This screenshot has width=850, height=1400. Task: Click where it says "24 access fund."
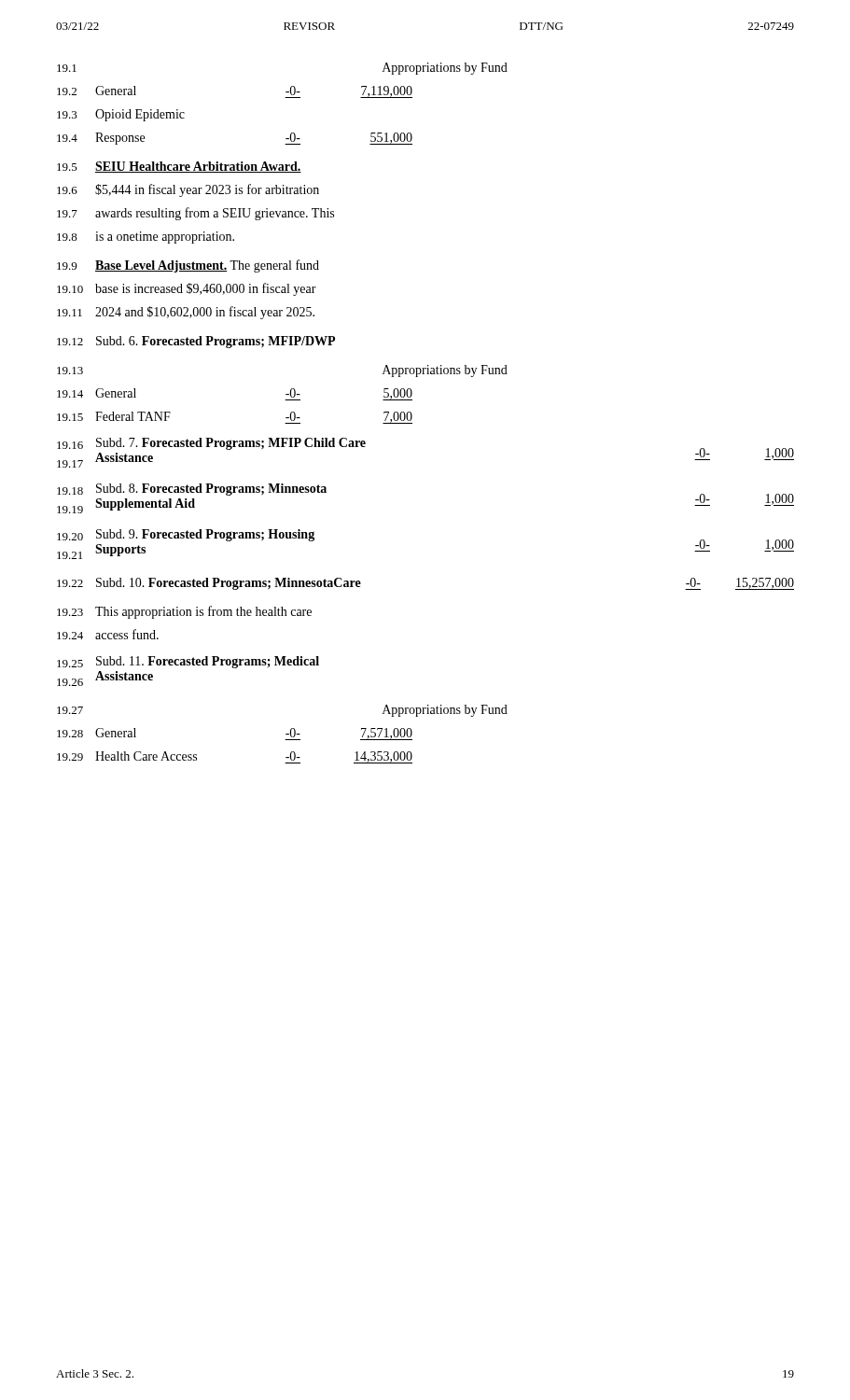pyautogui.click(x=108, y=634)
